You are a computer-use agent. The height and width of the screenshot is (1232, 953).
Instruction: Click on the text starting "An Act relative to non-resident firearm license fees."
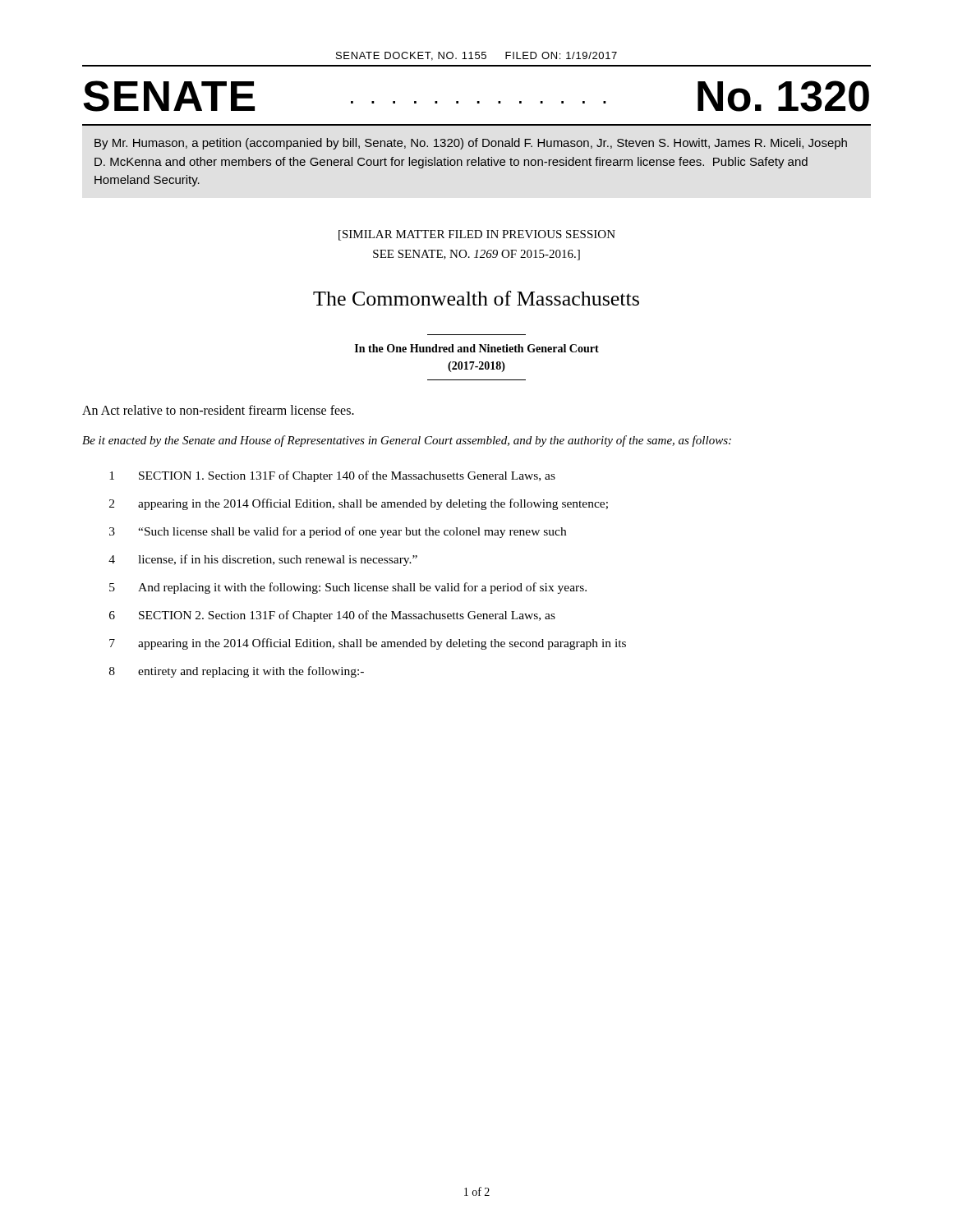pos(218,410)
